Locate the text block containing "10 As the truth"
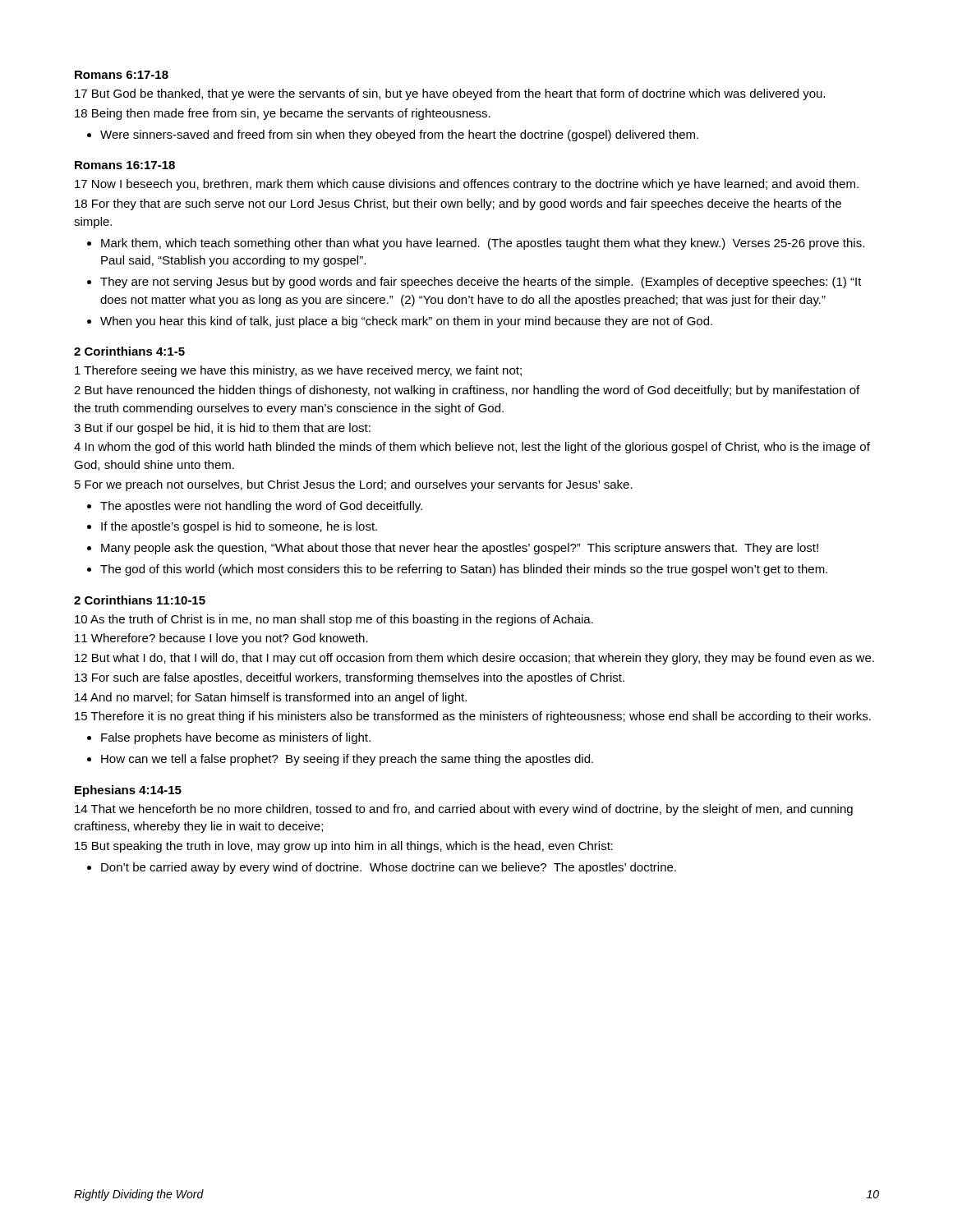Screen dimensions: 1232x953 [334, 618]
